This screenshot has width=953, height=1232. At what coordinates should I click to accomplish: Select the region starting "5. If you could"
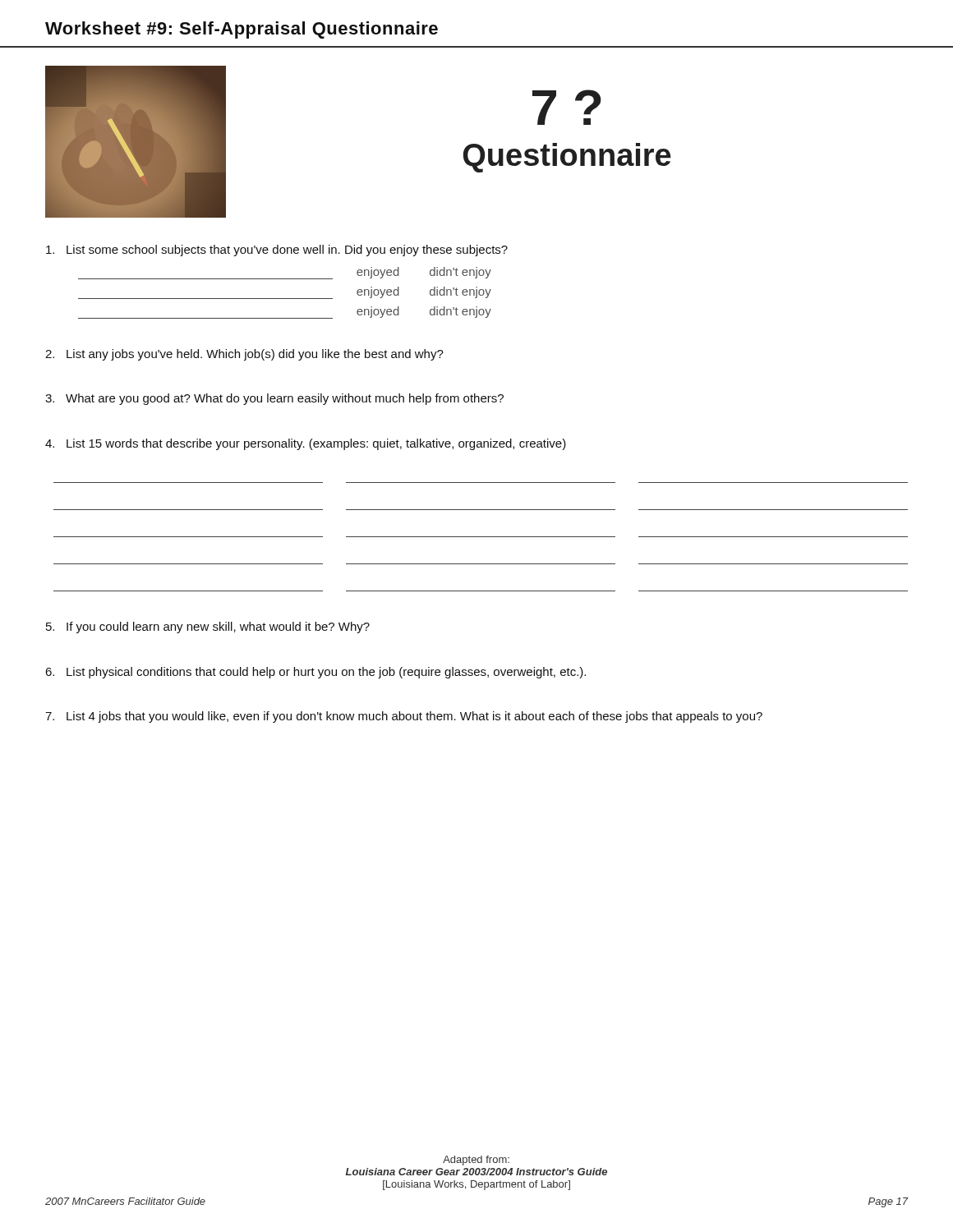pos(208,627)
